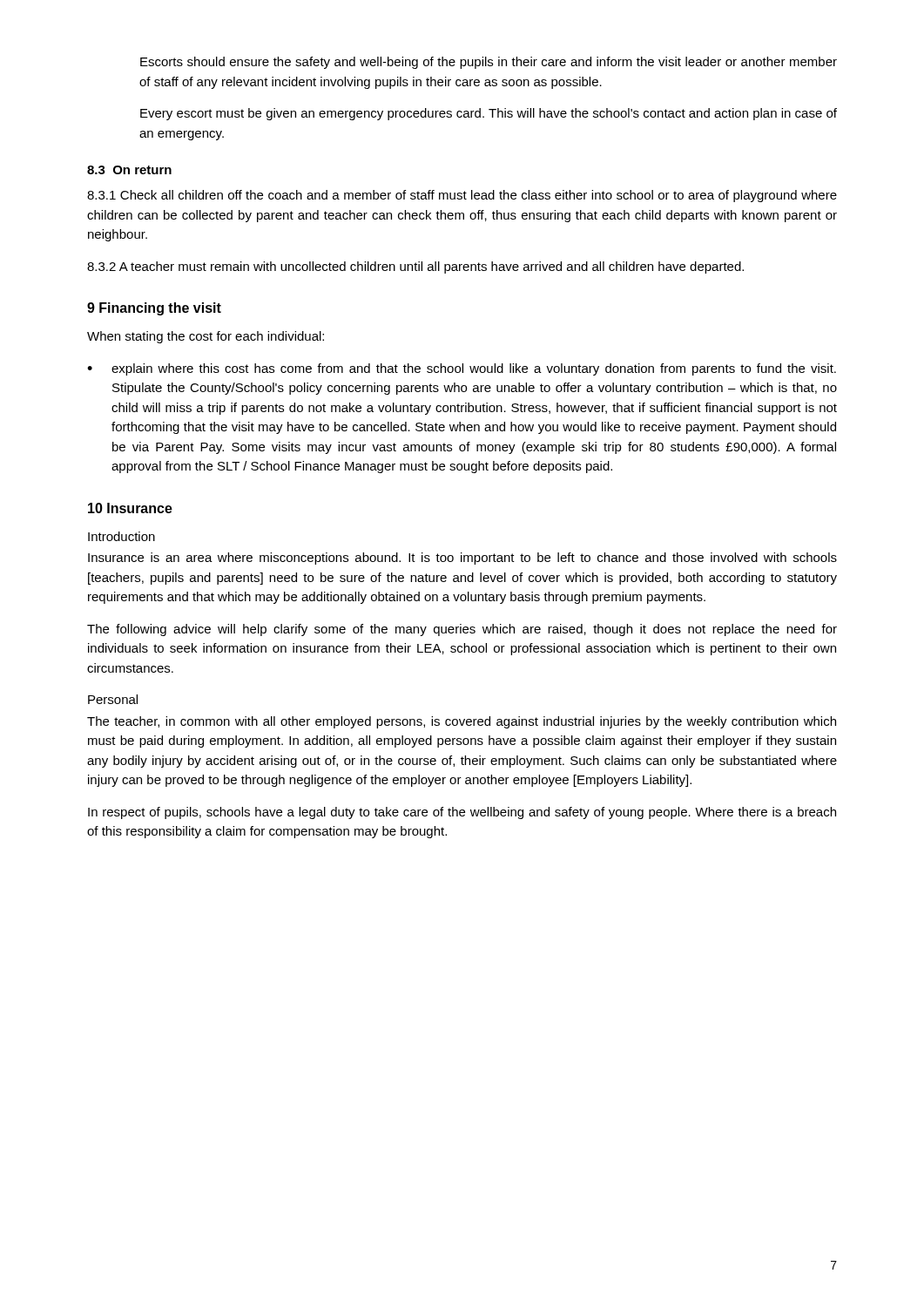Select the region starting "9 Financing the"
924x1307 pixels.
[154, 308]
